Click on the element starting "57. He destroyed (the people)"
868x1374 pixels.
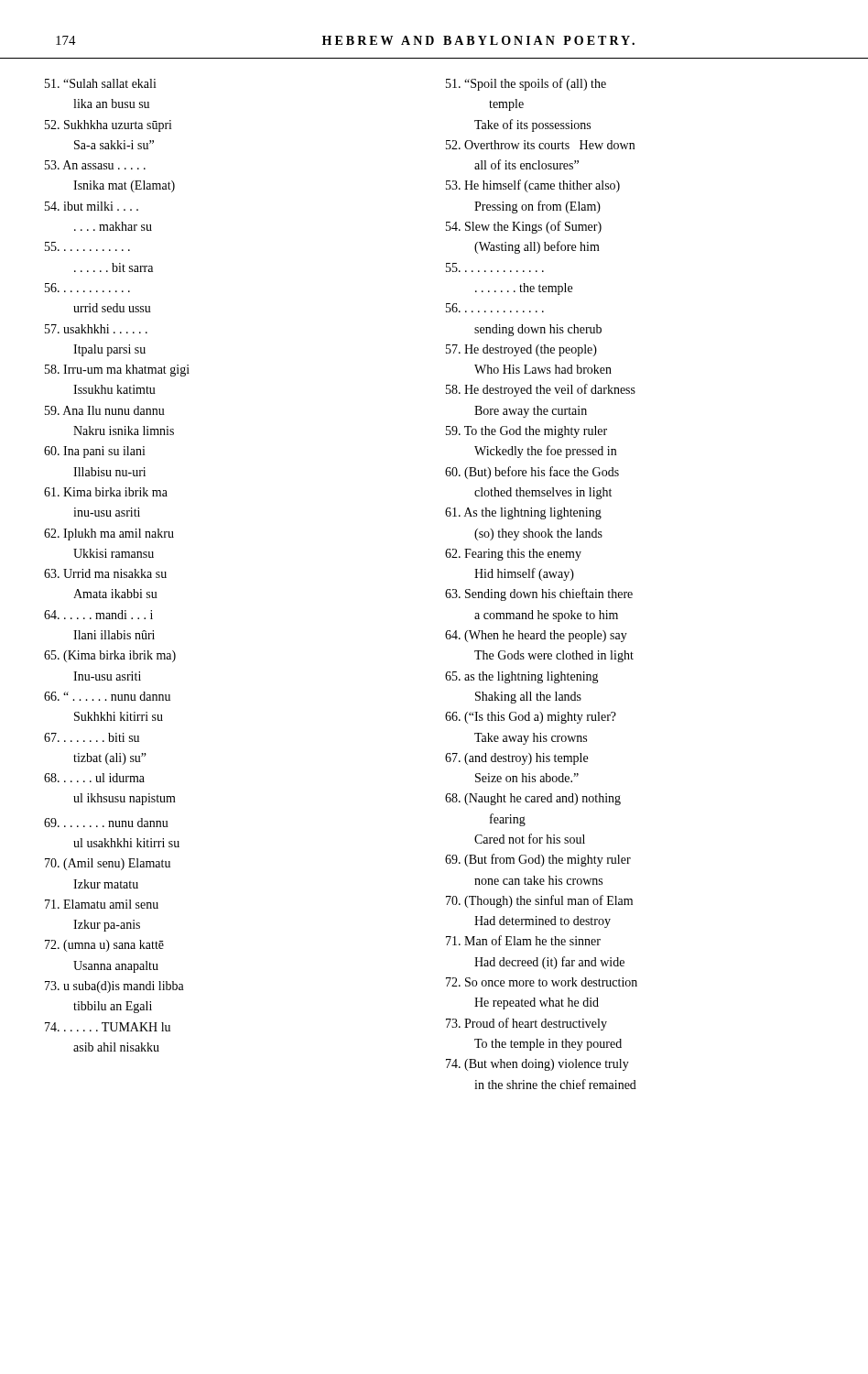pos(521,349)
